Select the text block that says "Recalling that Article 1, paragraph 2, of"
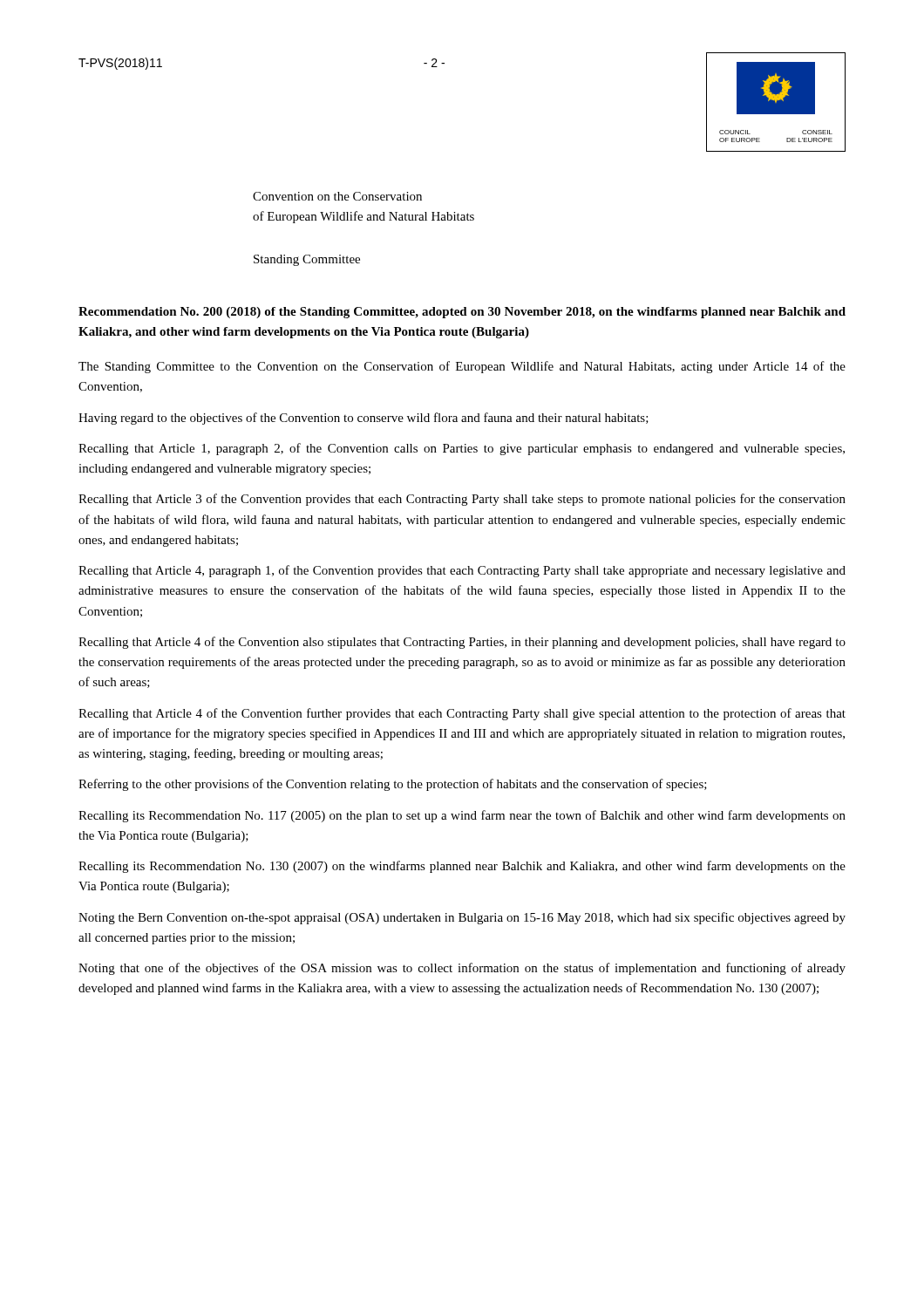The height and width of the screenshot is (1308, 924). [462, 458]
